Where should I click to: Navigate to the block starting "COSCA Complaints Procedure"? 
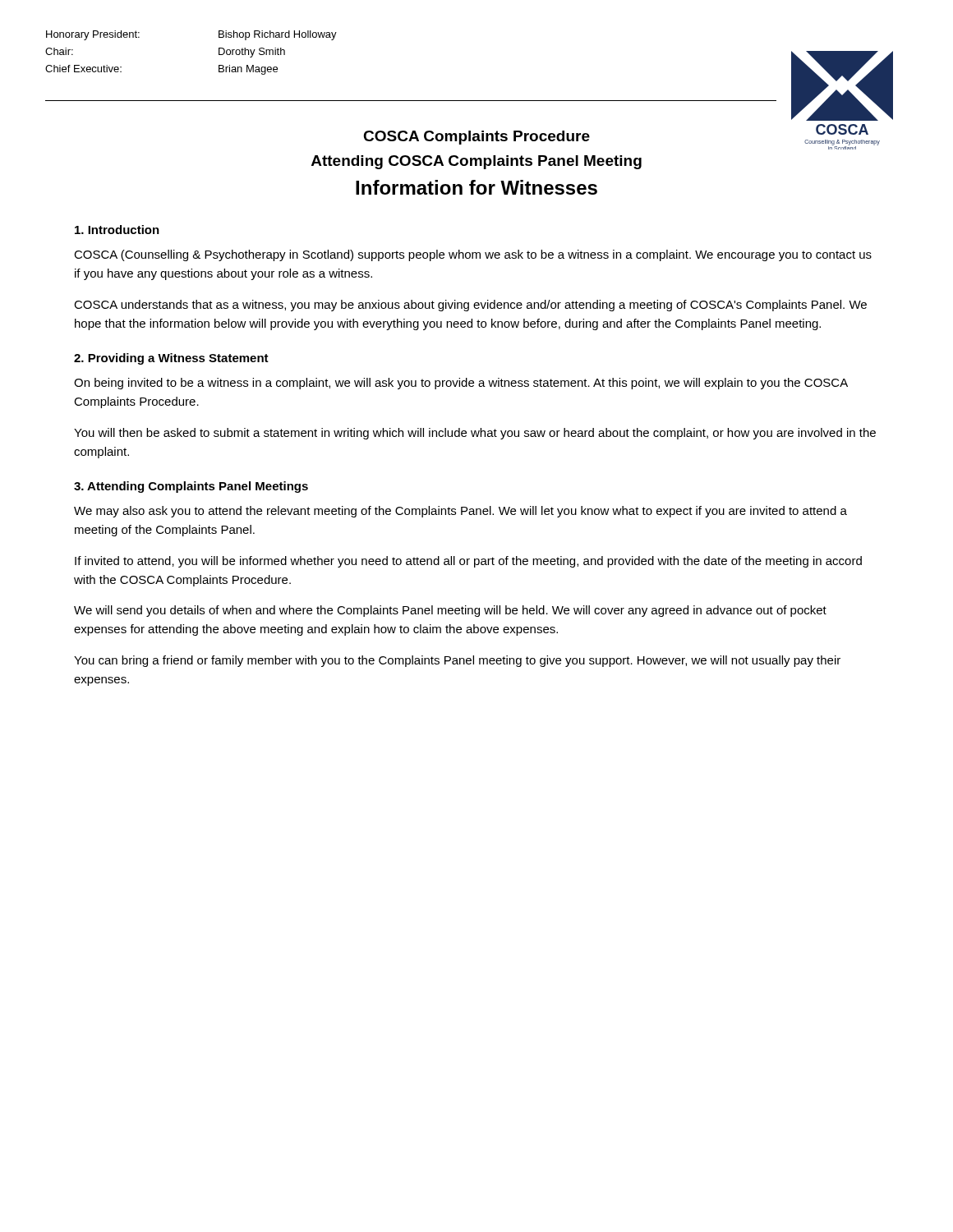tap(476, 136)
